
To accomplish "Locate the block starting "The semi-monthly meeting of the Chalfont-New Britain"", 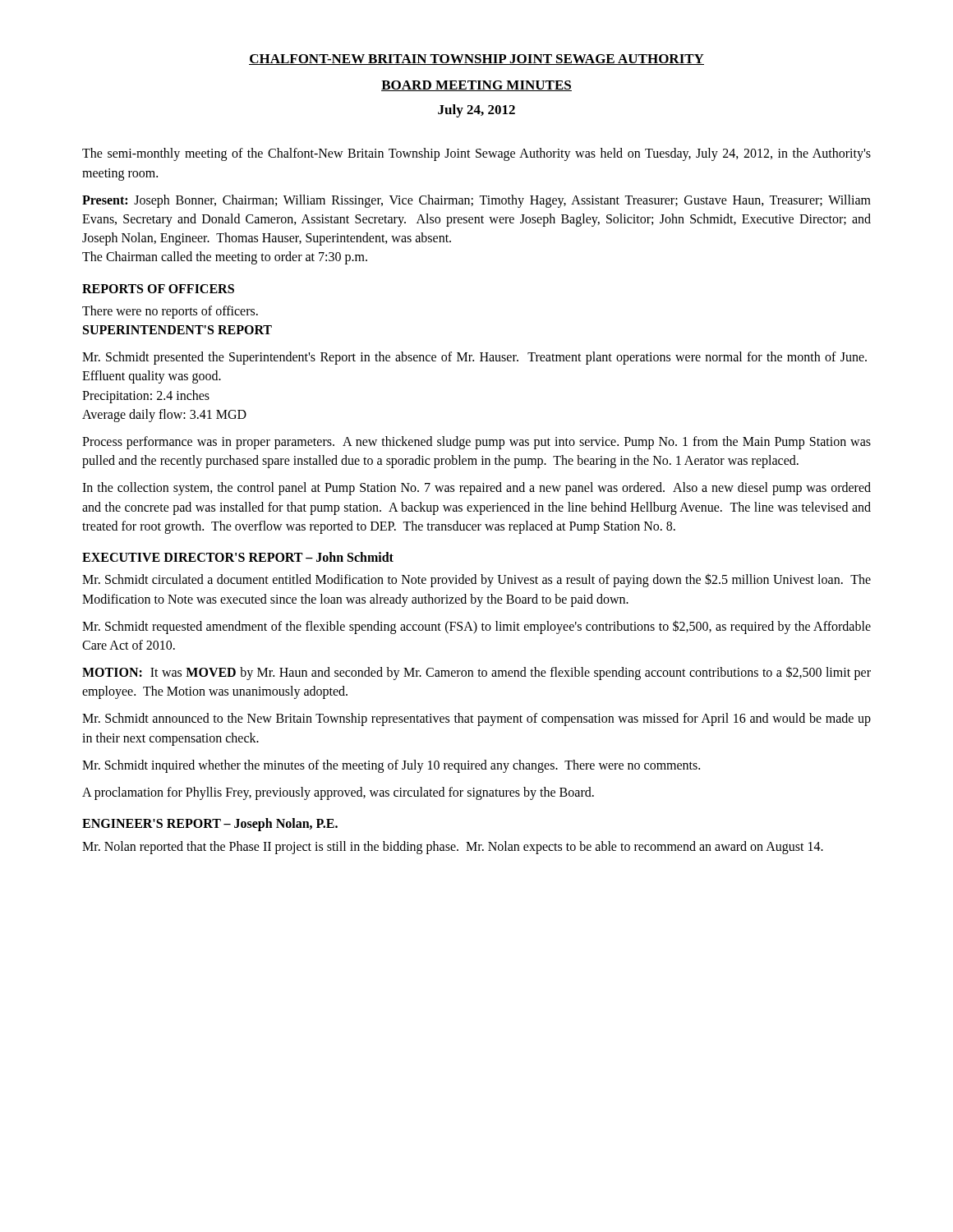I will coord(476,163).
